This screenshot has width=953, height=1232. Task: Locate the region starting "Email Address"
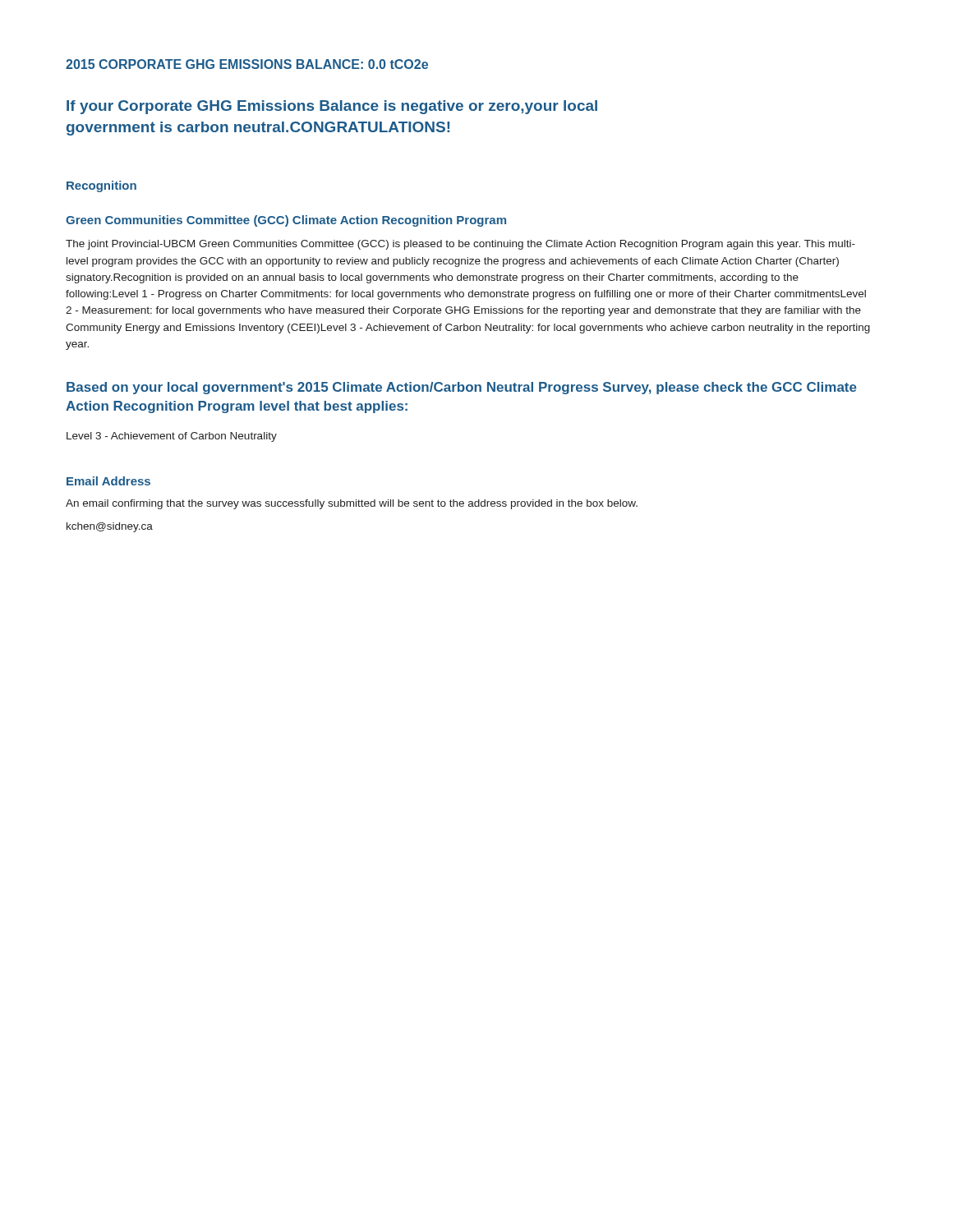pyautogui.click(x=108, y=481)
